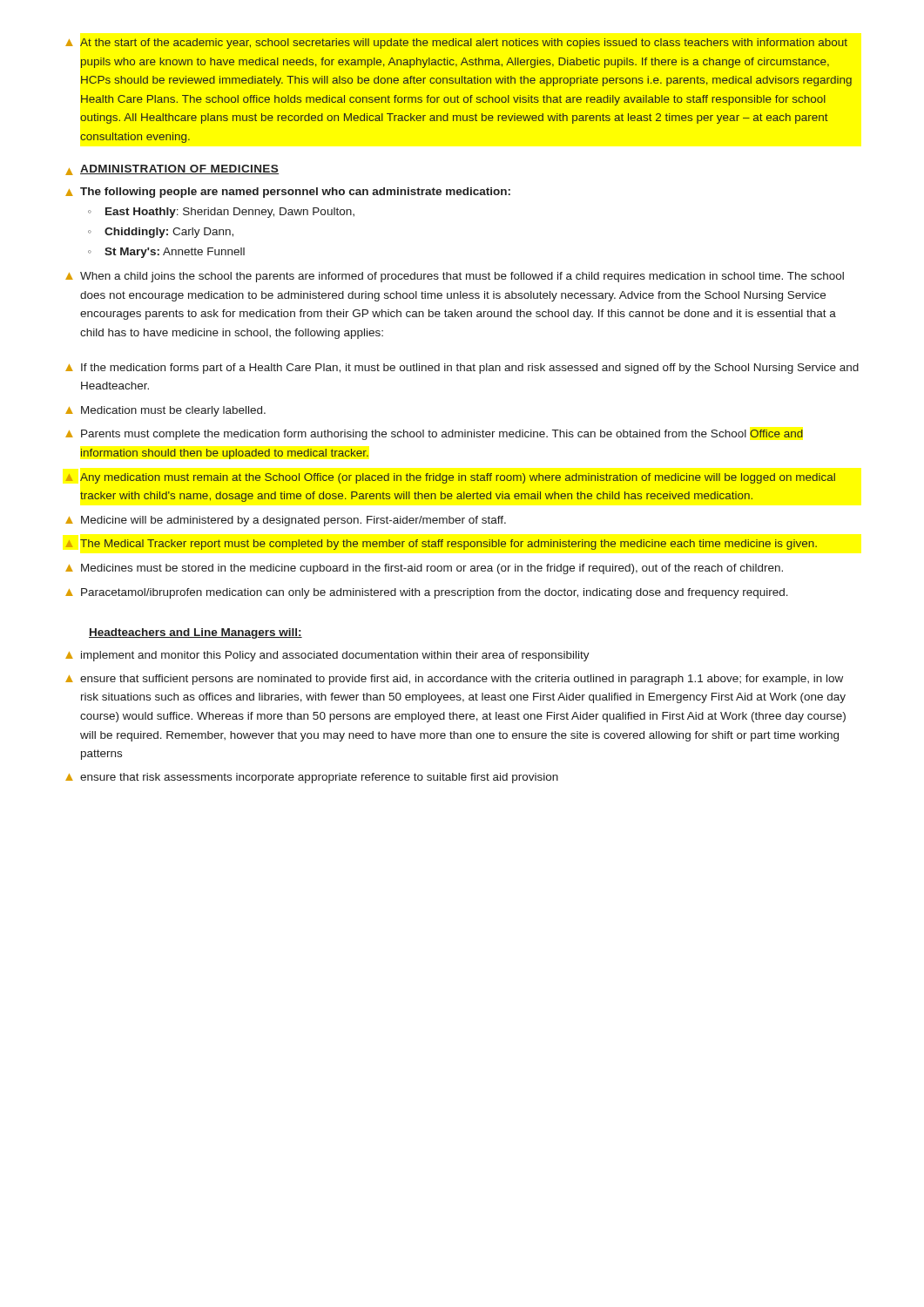Select the list item that reads "▲ Parents must"
The image size is (924, 1307).
[x=462, y=443]
